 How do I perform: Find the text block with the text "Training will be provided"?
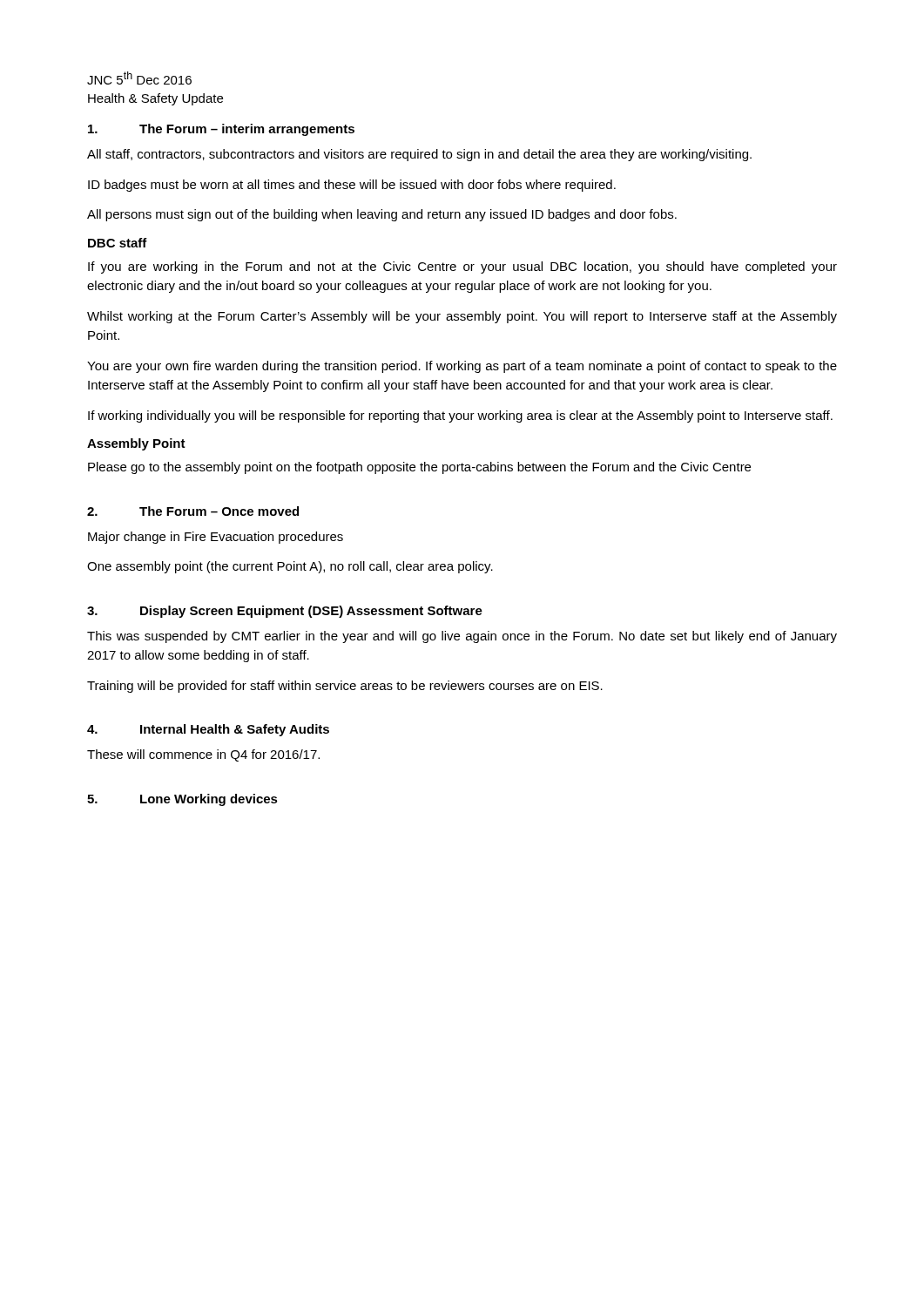[x=345, y=685]
